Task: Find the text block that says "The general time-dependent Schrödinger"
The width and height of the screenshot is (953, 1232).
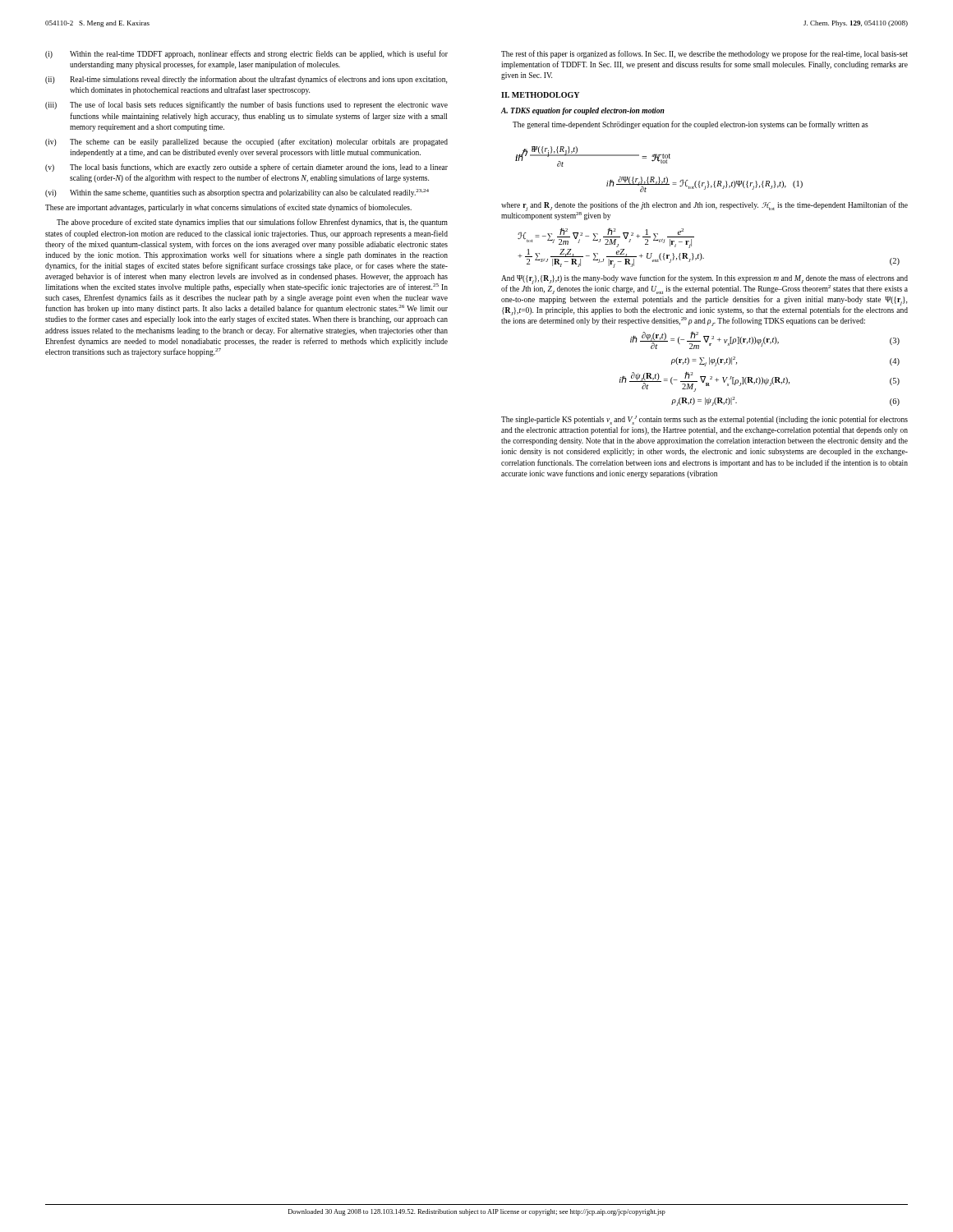Action: point(690,125)
